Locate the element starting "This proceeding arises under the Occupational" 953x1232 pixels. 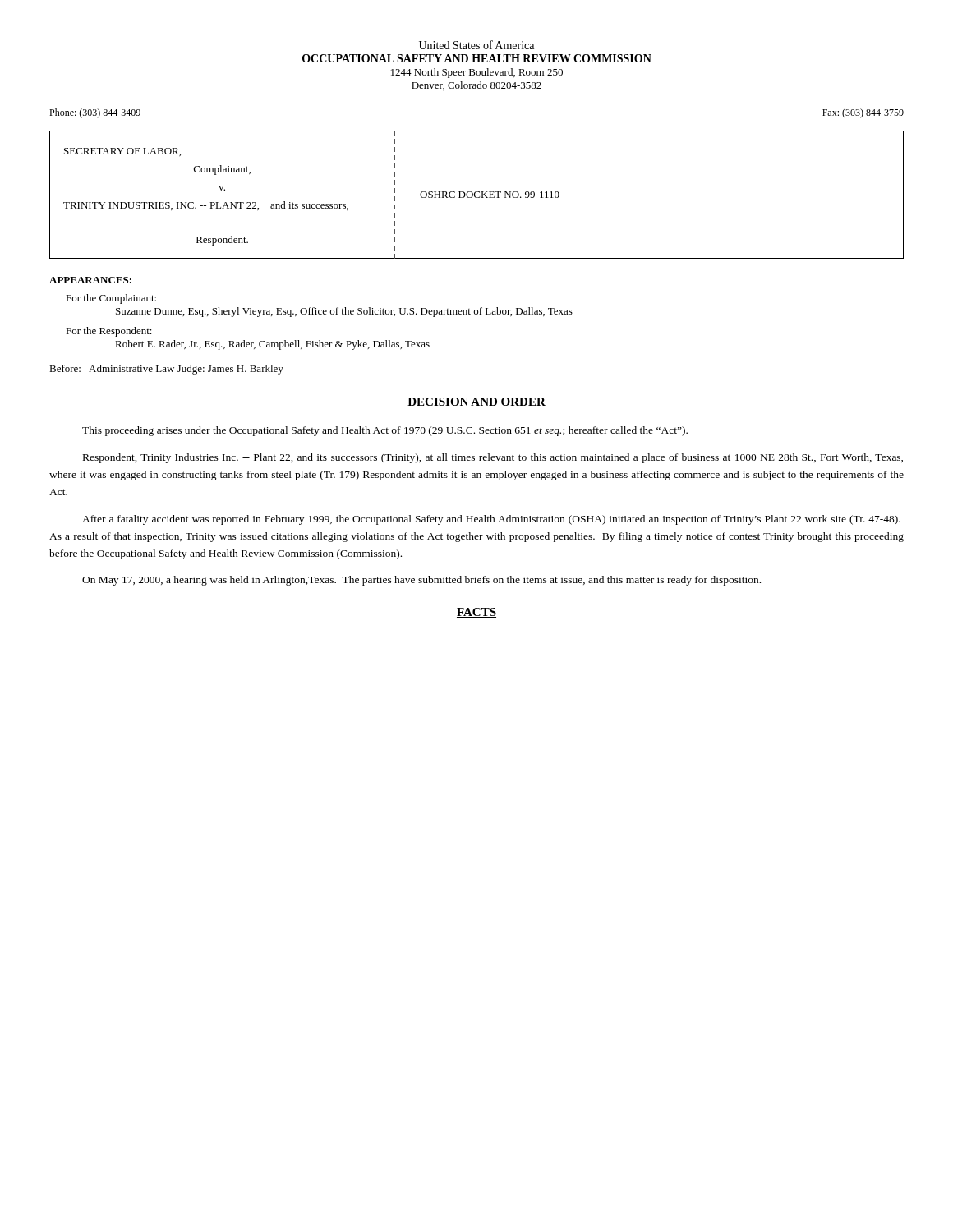coord(476,431)
